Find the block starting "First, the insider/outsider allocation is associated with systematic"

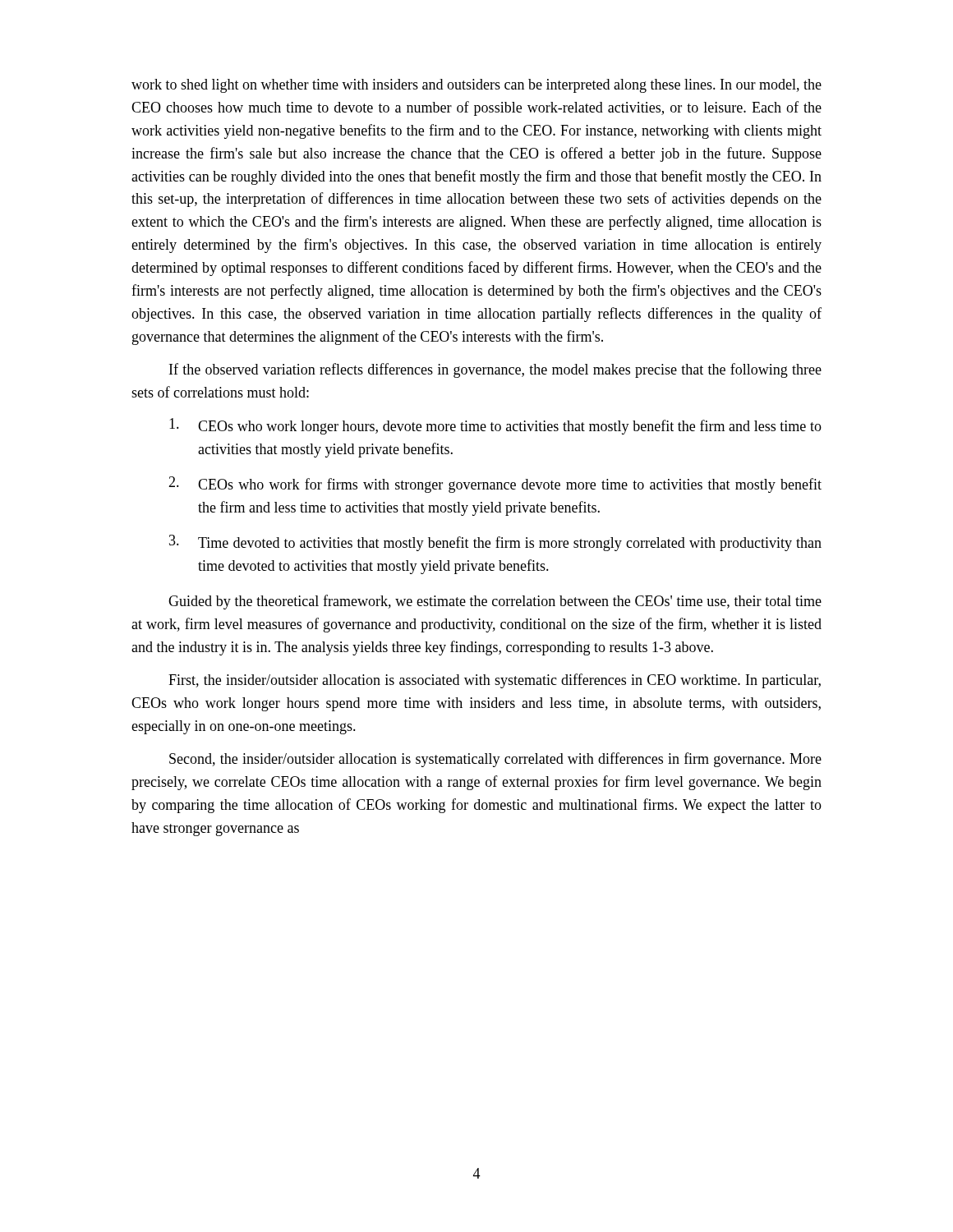coord(476,703)
